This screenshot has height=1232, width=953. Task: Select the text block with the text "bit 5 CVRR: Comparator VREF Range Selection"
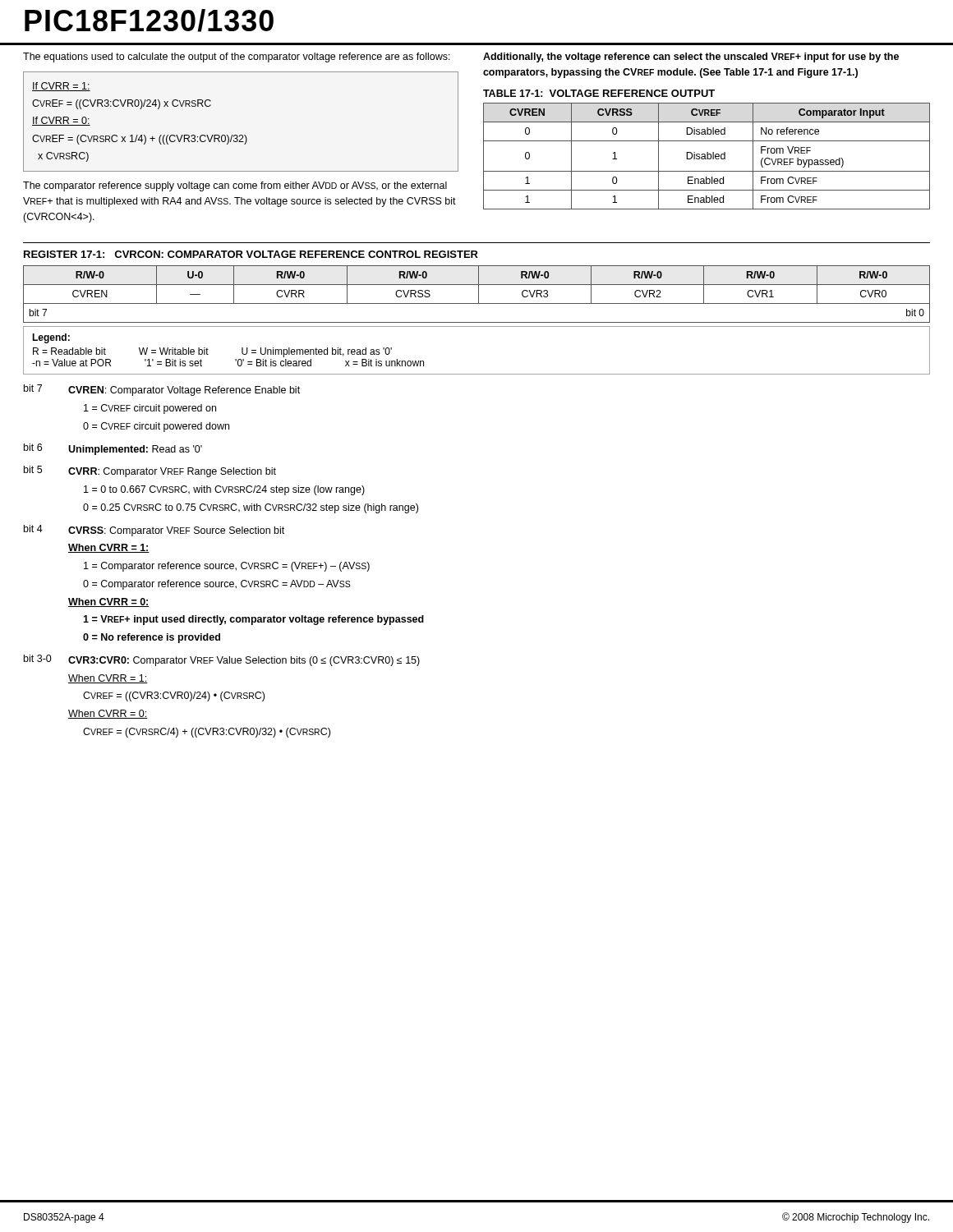[x=150, y=471]
